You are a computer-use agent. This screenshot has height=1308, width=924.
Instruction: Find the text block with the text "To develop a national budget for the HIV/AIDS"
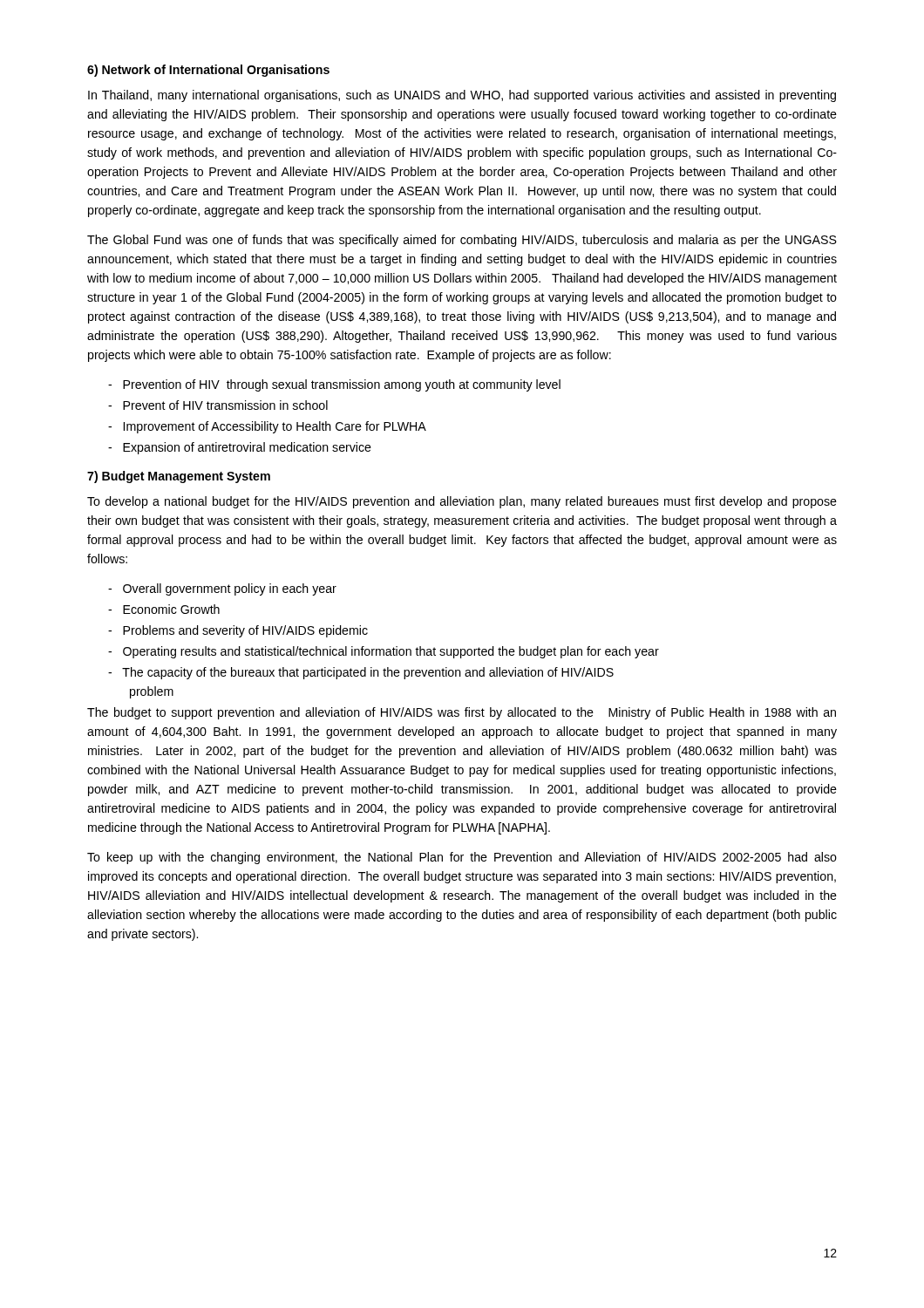point(462,530)
